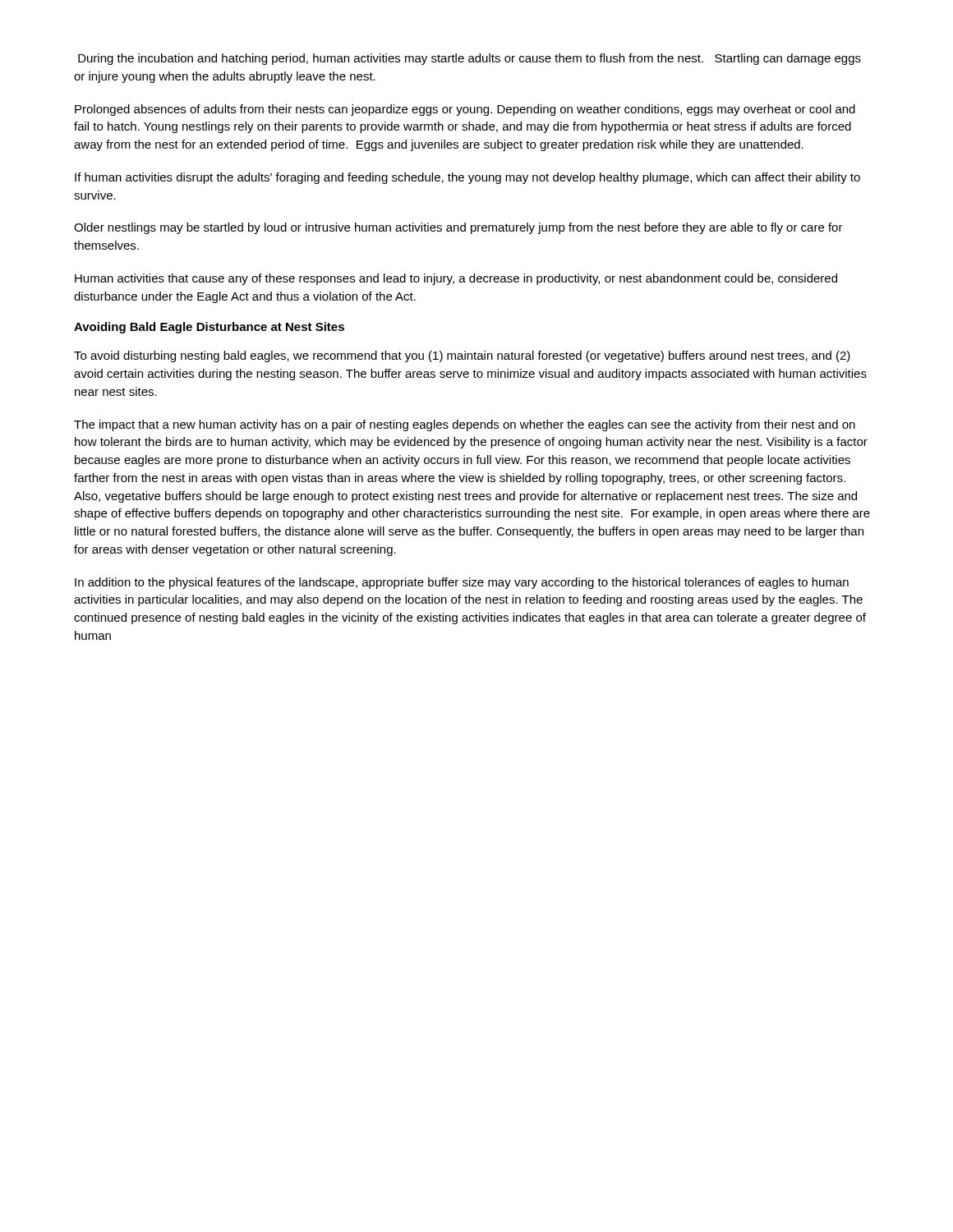Viewport: 953px width, 1232px height.
Task: Navigate to the text block starting "Prolonged absences of adults from their nests"
Action: coord(472,127)
